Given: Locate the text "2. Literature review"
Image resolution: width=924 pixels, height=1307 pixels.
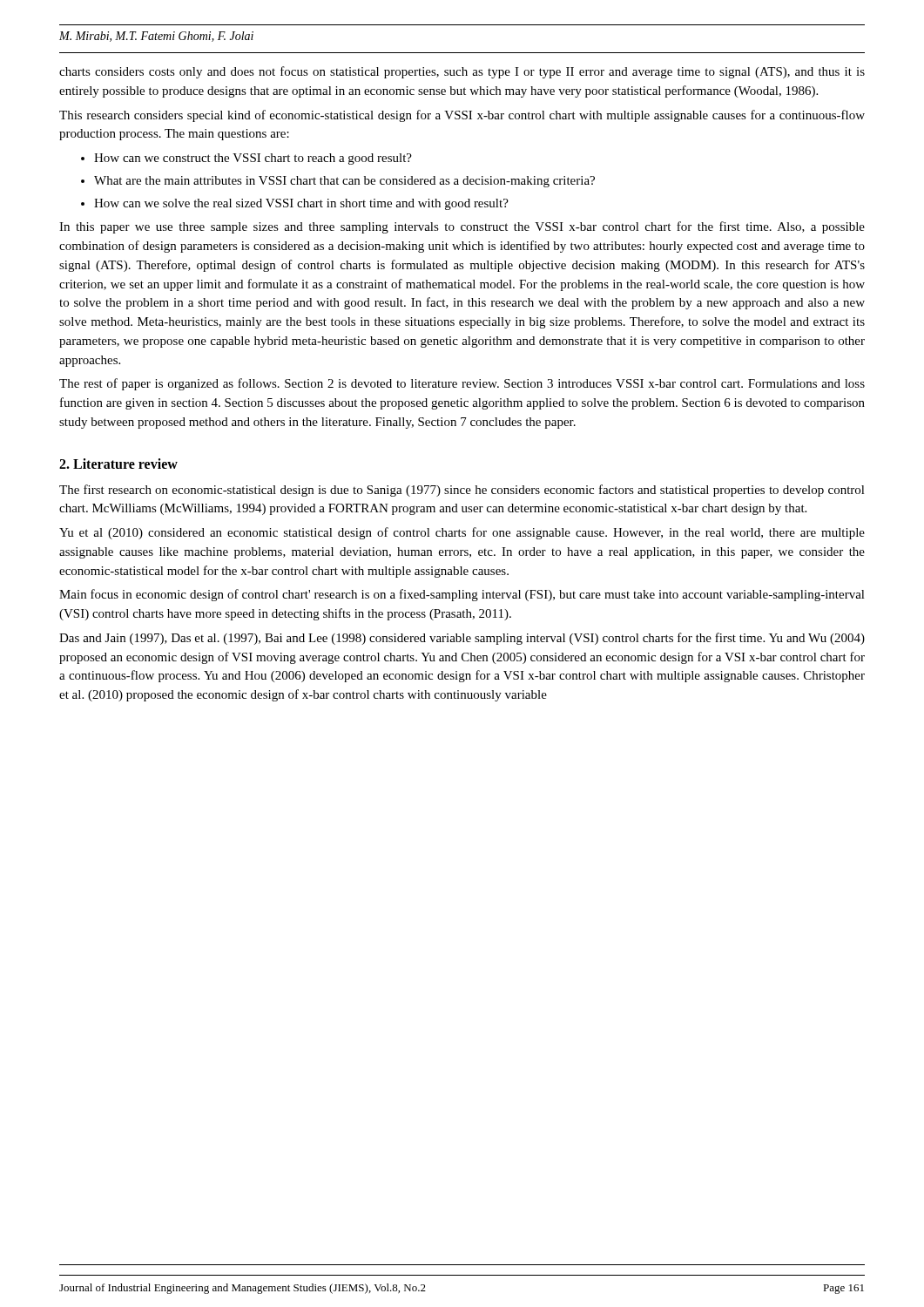Looking at the screenshot, I should (118, 464).
